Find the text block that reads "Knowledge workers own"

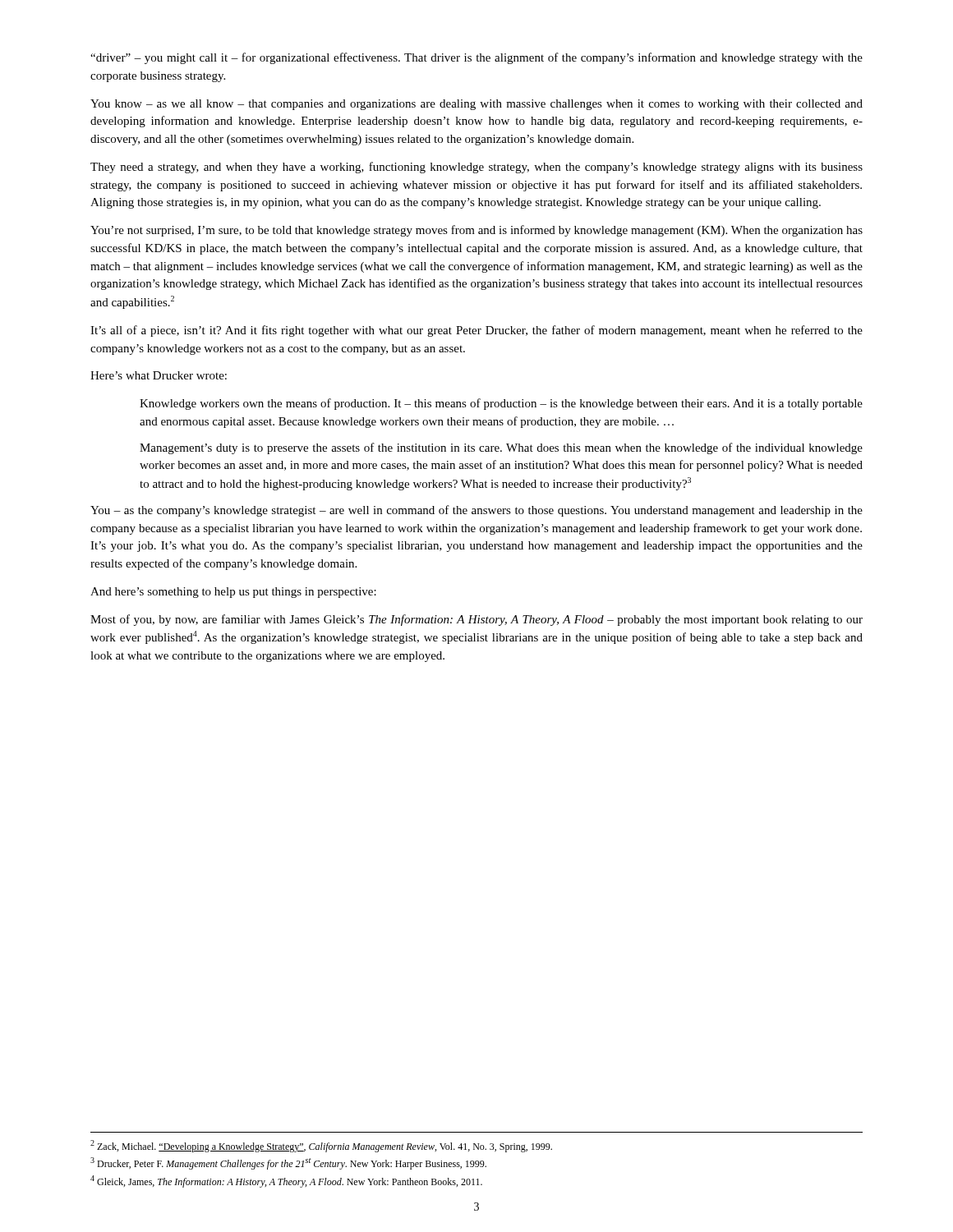click(501, 413)
